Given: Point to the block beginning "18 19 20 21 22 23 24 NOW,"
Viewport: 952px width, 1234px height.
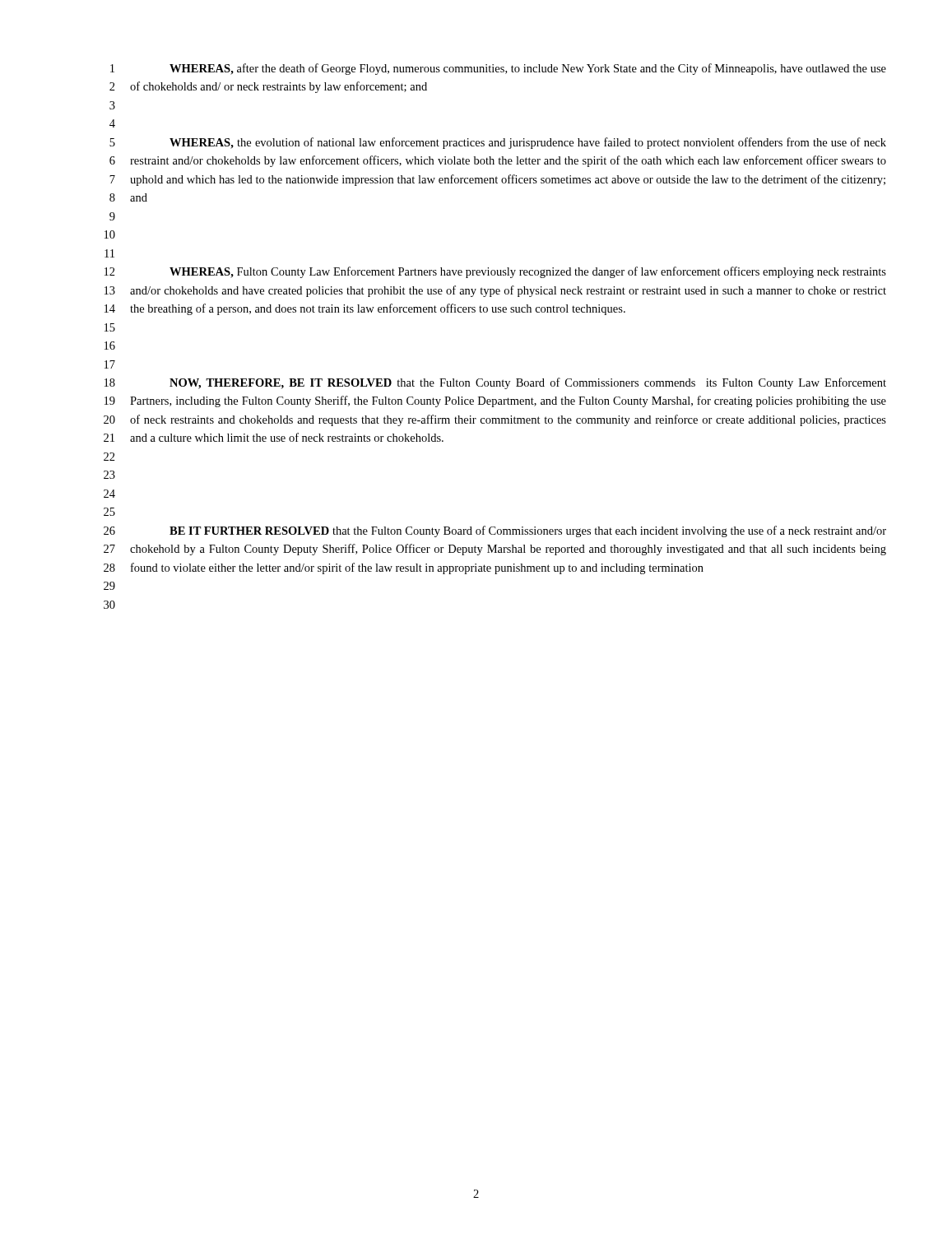Looking at the screenshot, I should tap(495, 383).
